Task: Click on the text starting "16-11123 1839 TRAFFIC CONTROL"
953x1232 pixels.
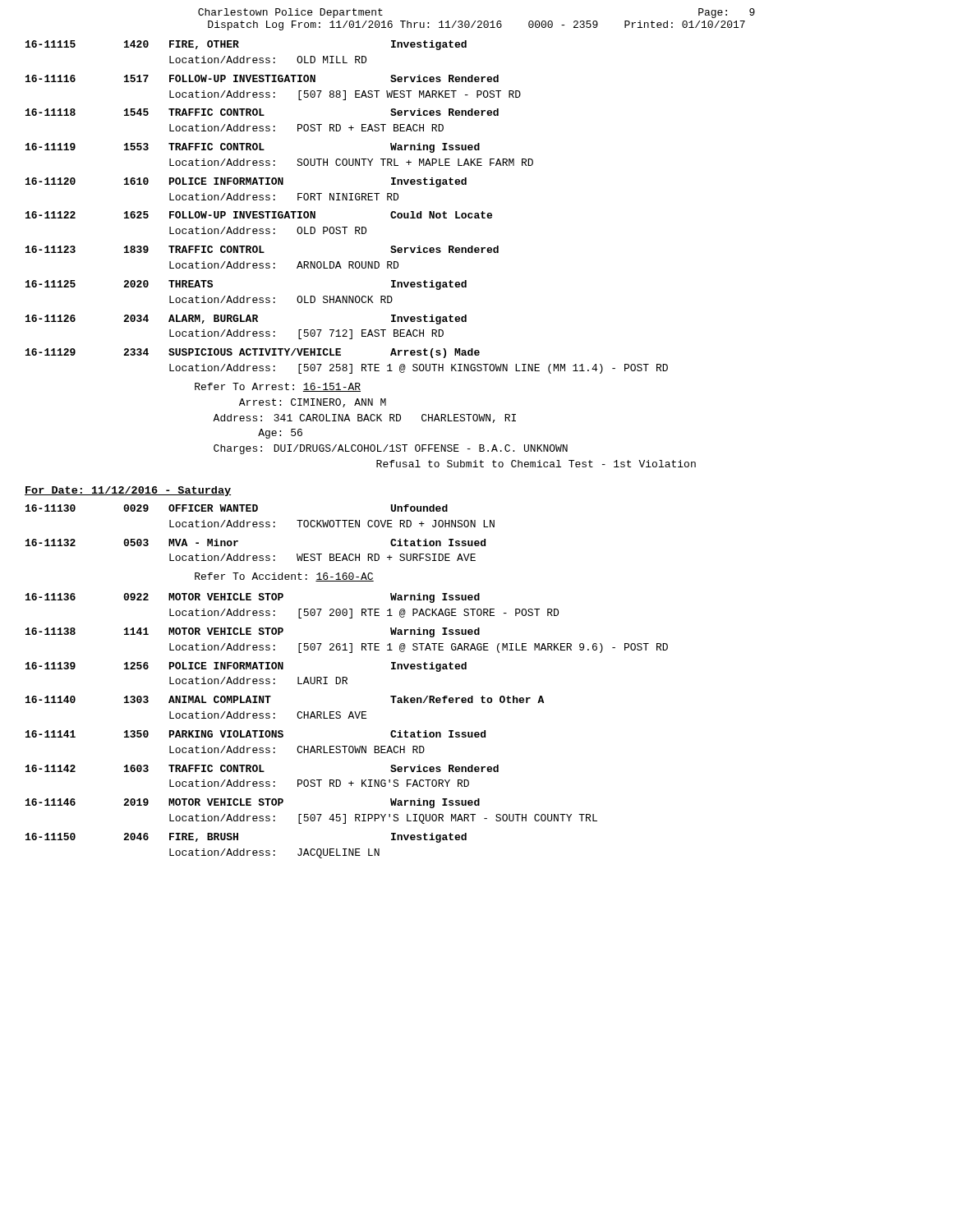Action: [x=476, y=259]
